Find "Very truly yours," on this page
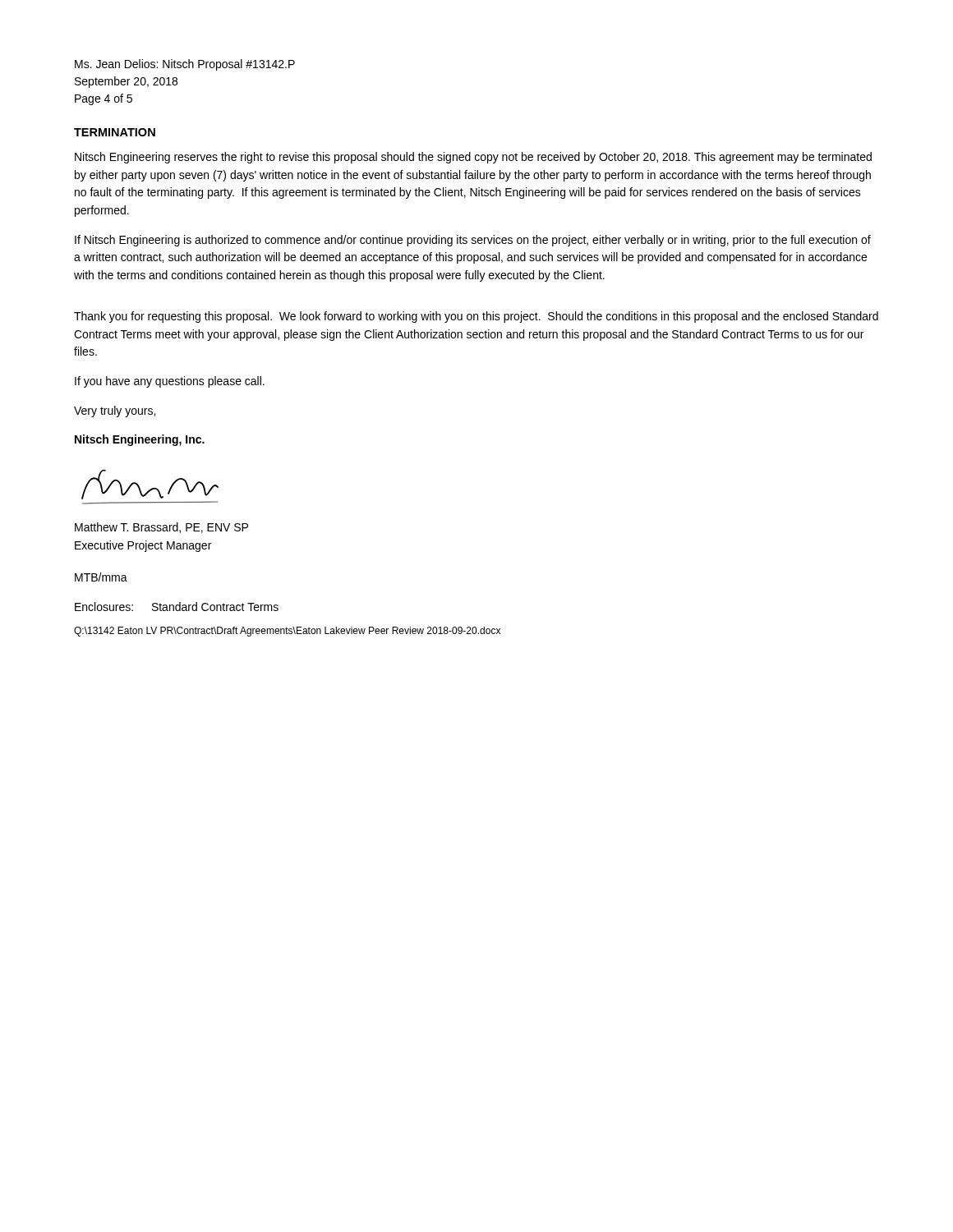Image resolution: width=953 pixels, height=1232 pixels. [x=115, y=410]
